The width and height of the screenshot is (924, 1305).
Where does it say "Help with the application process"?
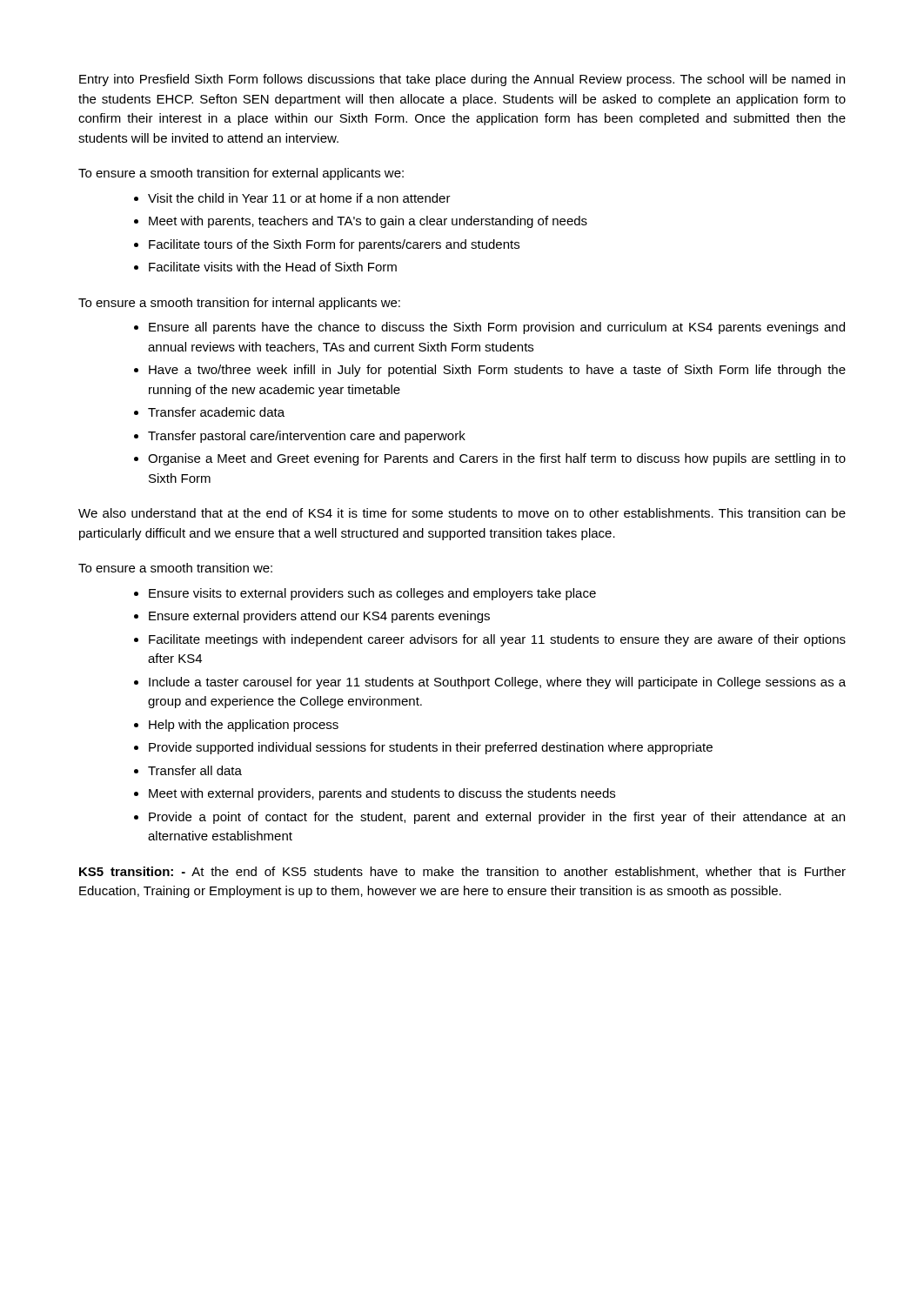(243, 724)
